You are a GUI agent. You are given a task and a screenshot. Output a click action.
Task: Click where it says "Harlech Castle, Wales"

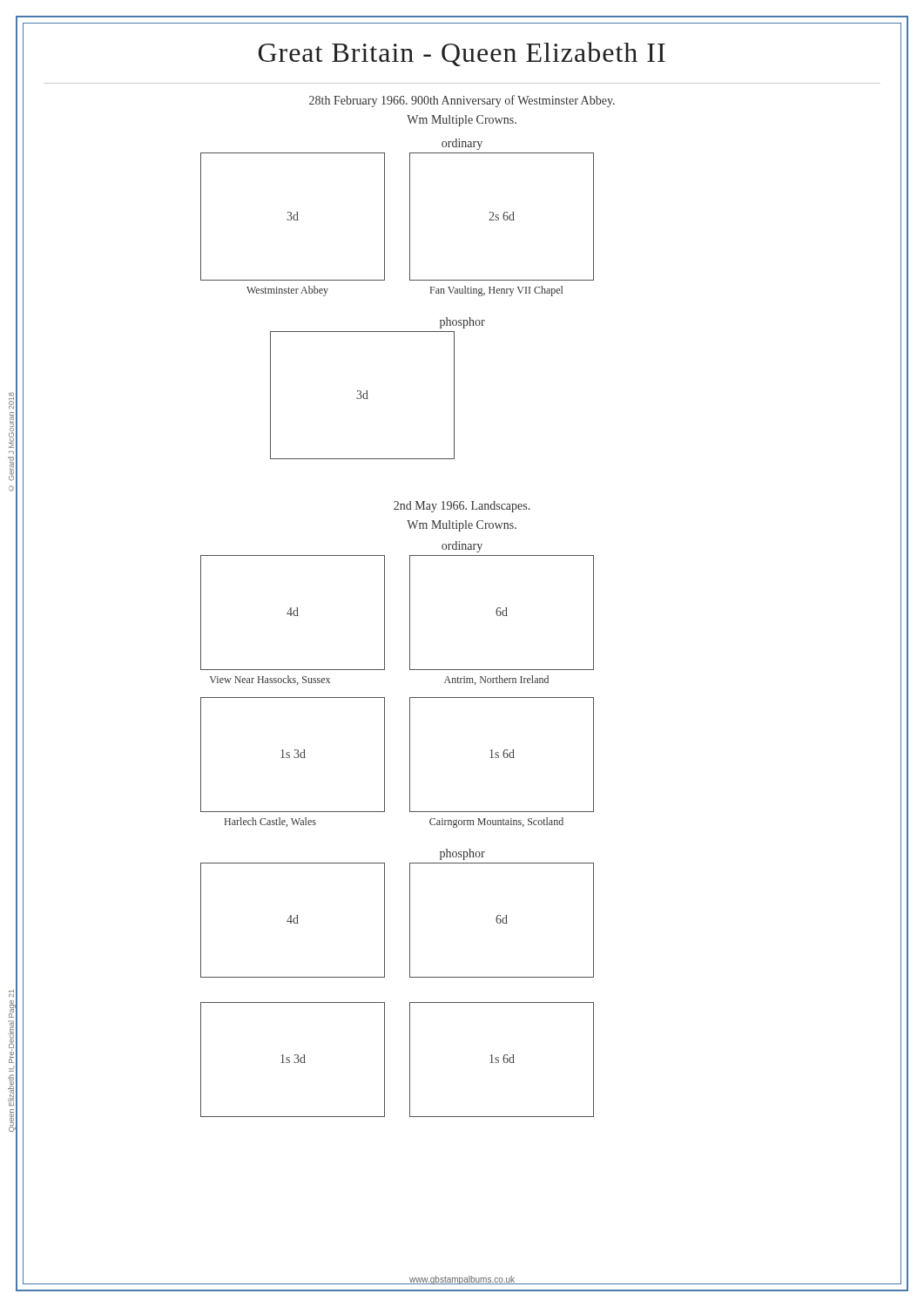coord(270,822)
